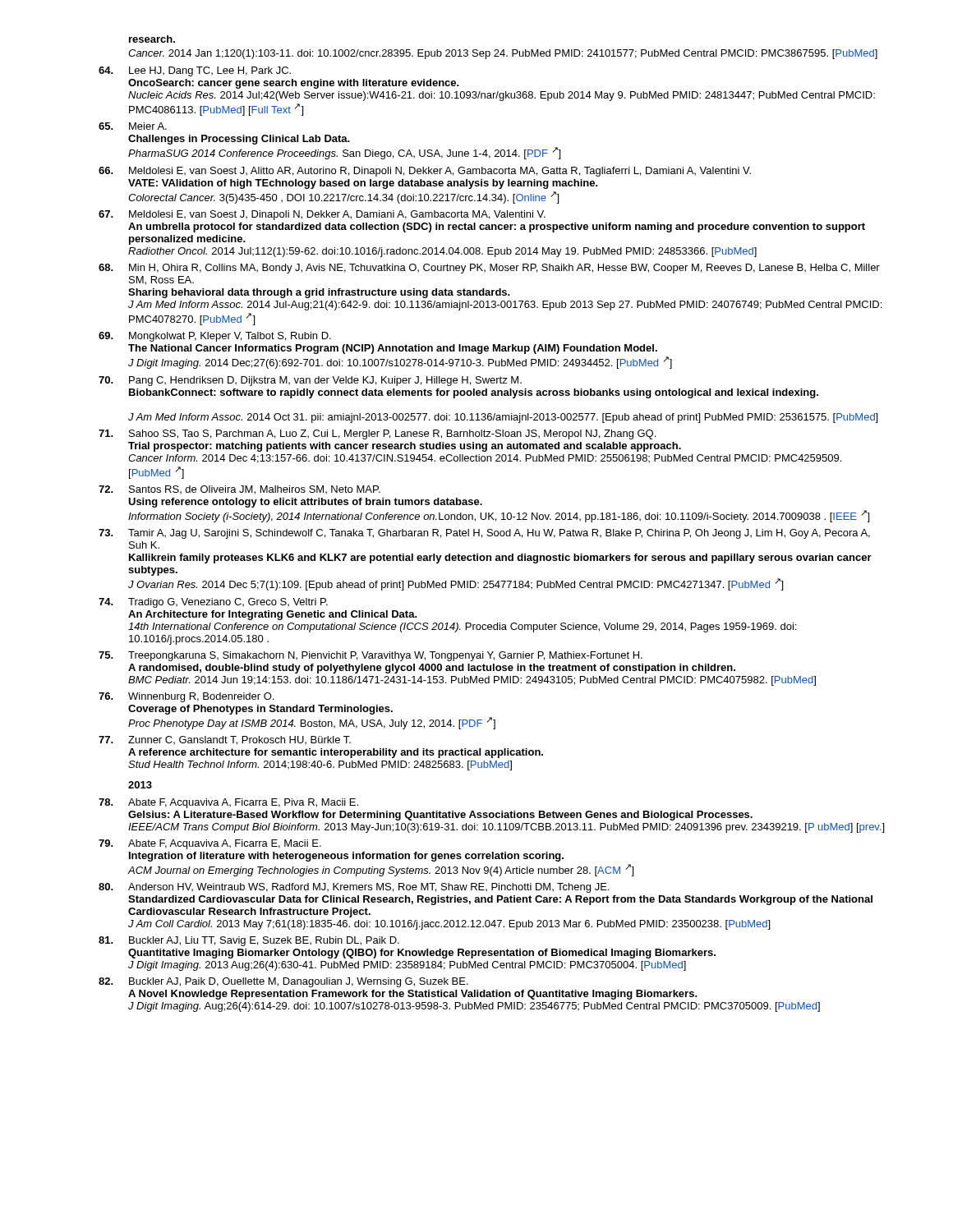Select the block starting "73. Tamir A, Jag U, Sarojini S,"
The image size is (953, 1232).
493,559
